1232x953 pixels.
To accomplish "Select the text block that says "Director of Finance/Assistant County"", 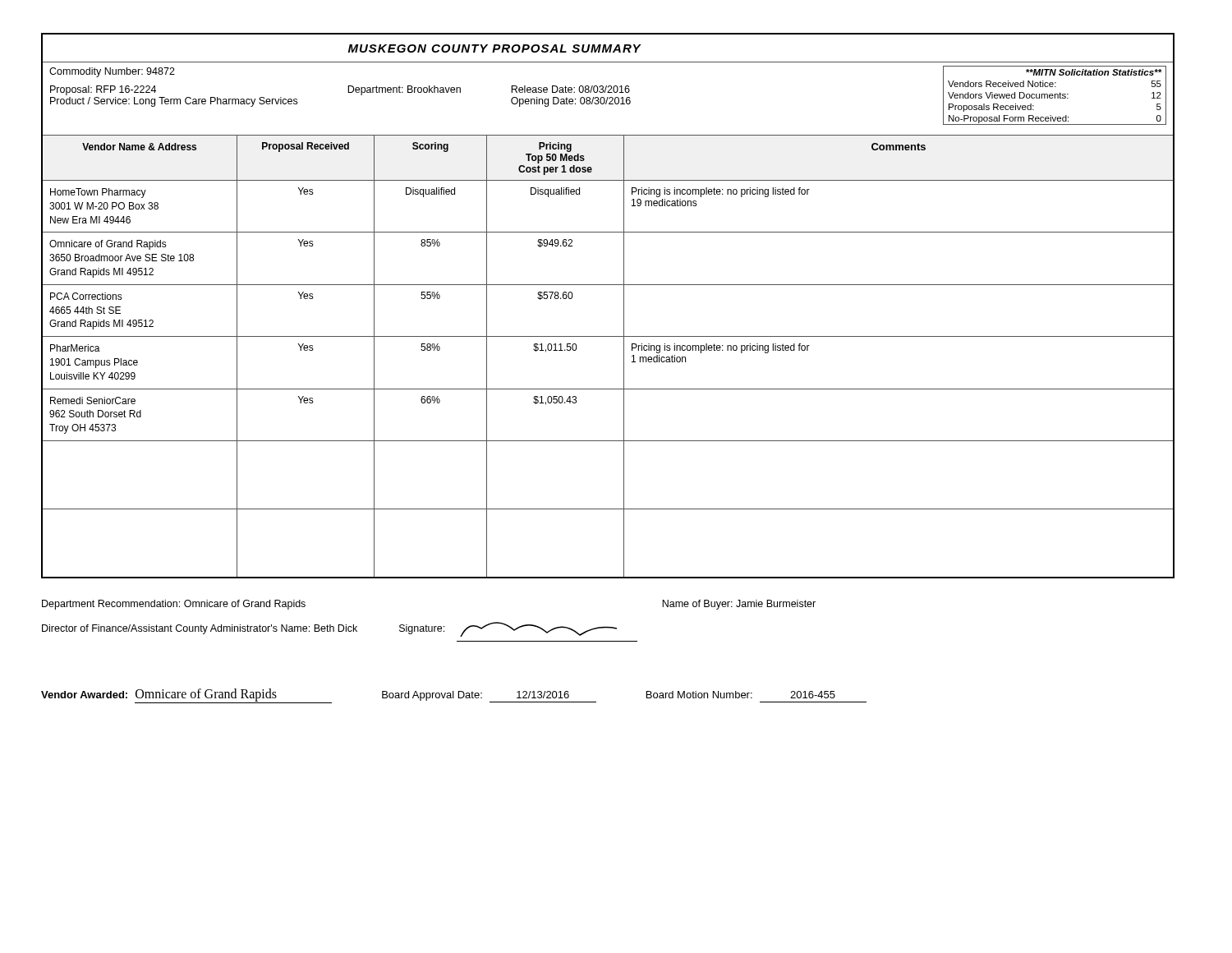I will [199, 629].
